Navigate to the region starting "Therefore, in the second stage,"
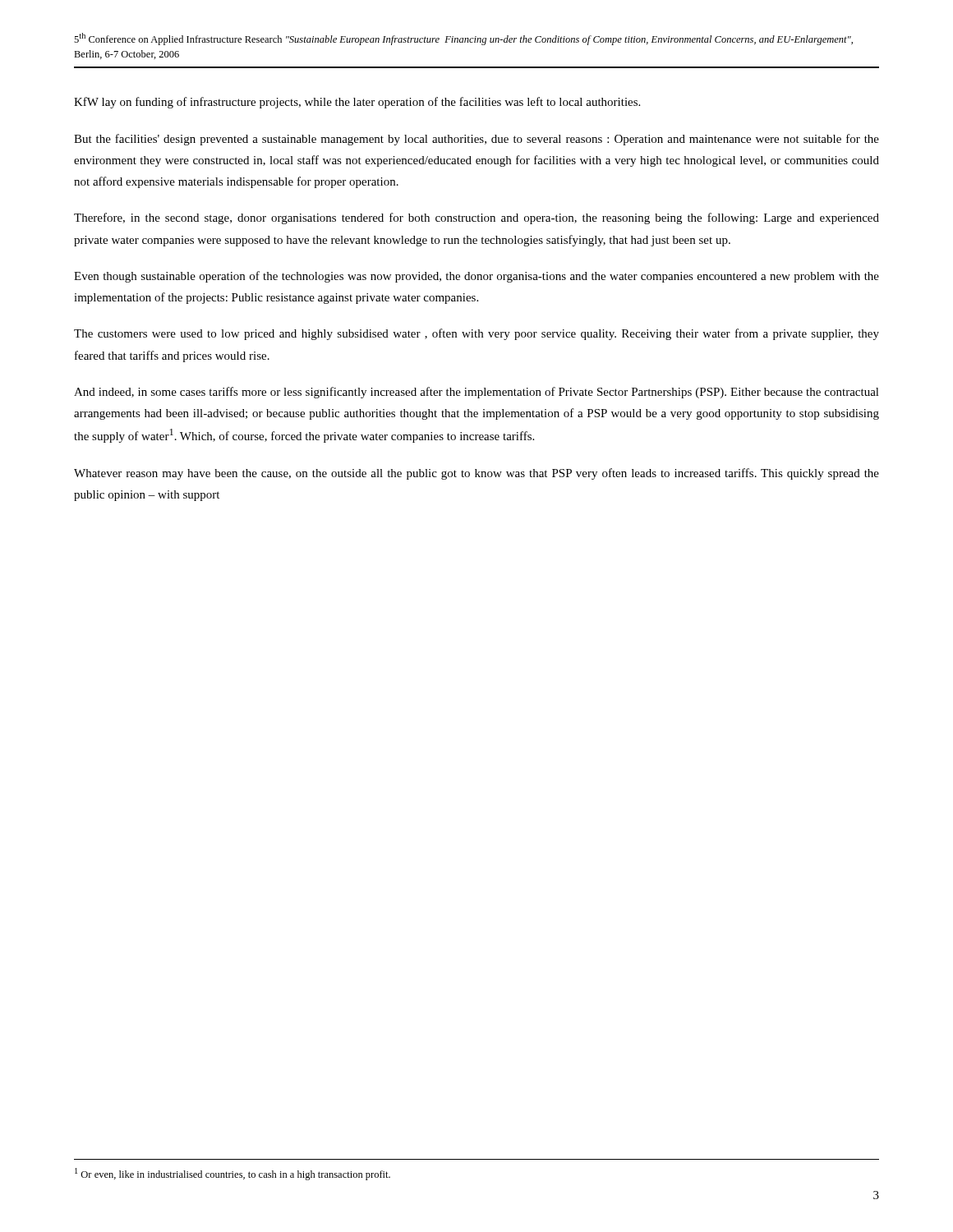The image size is (953, 1232). tap(476, 229)
